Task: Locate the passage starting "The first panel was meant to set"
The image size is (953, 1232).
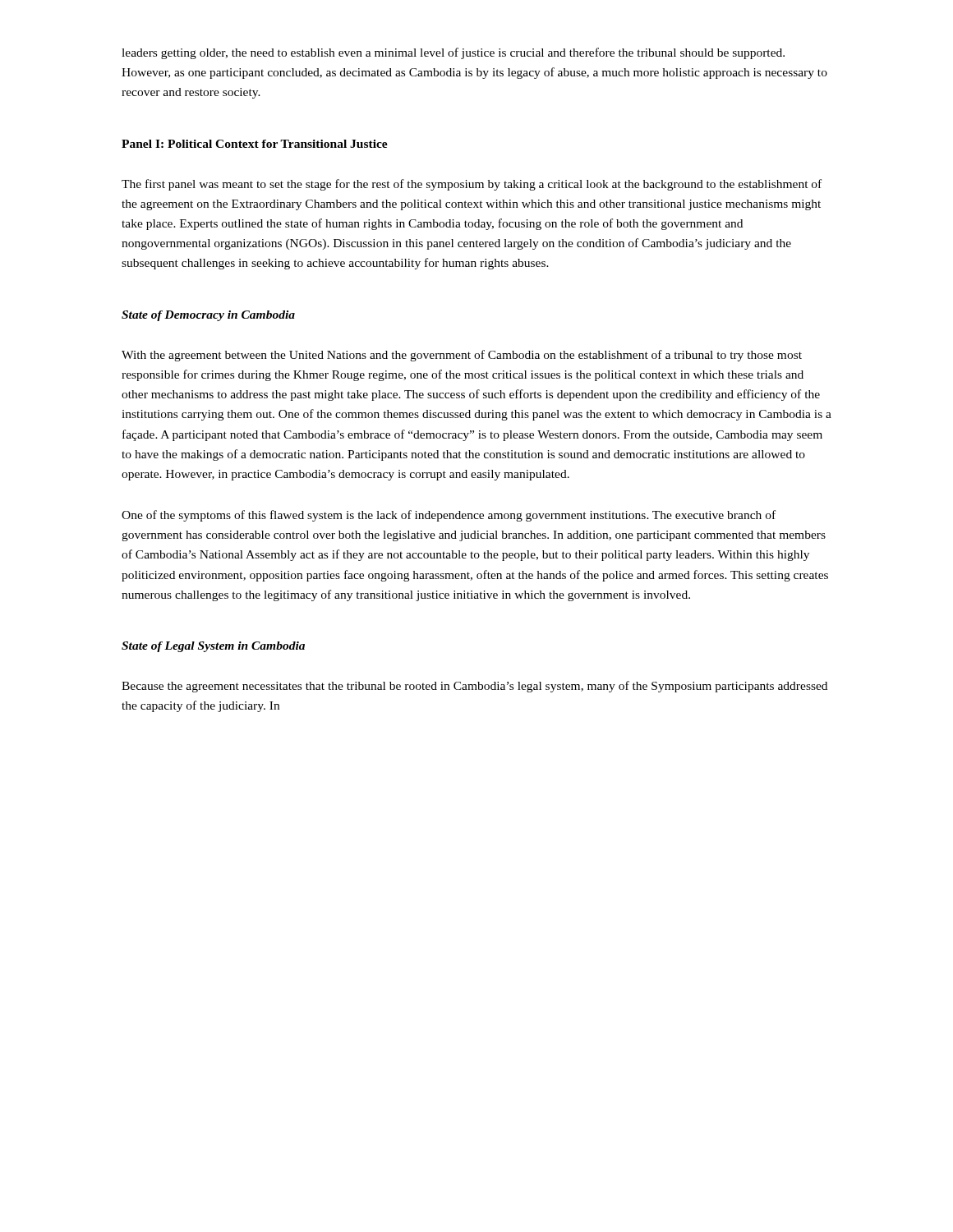Action: (x=472, y=223)
